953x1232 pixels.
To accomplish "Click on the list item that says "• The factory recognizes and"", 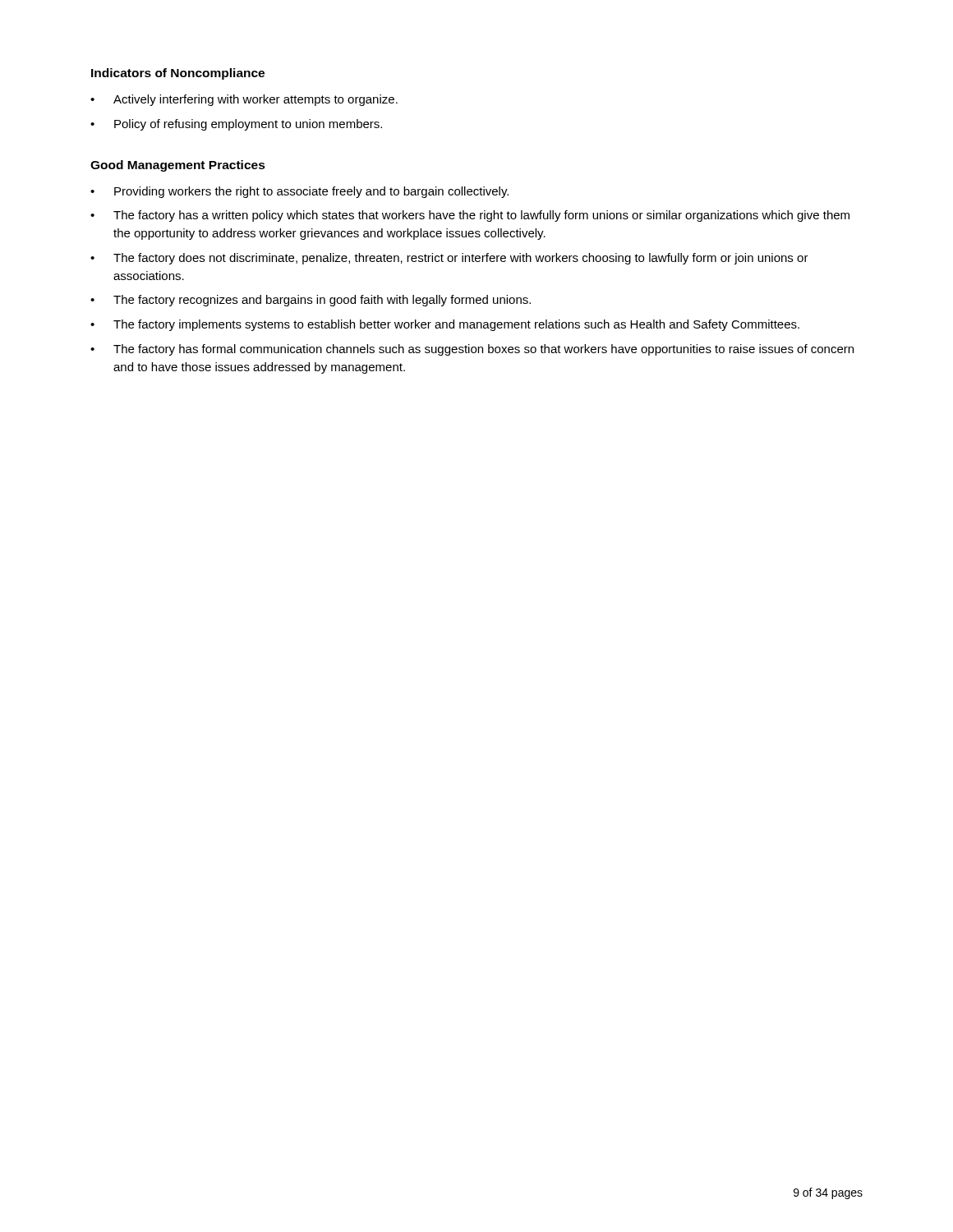I will (x=476, y=300).
